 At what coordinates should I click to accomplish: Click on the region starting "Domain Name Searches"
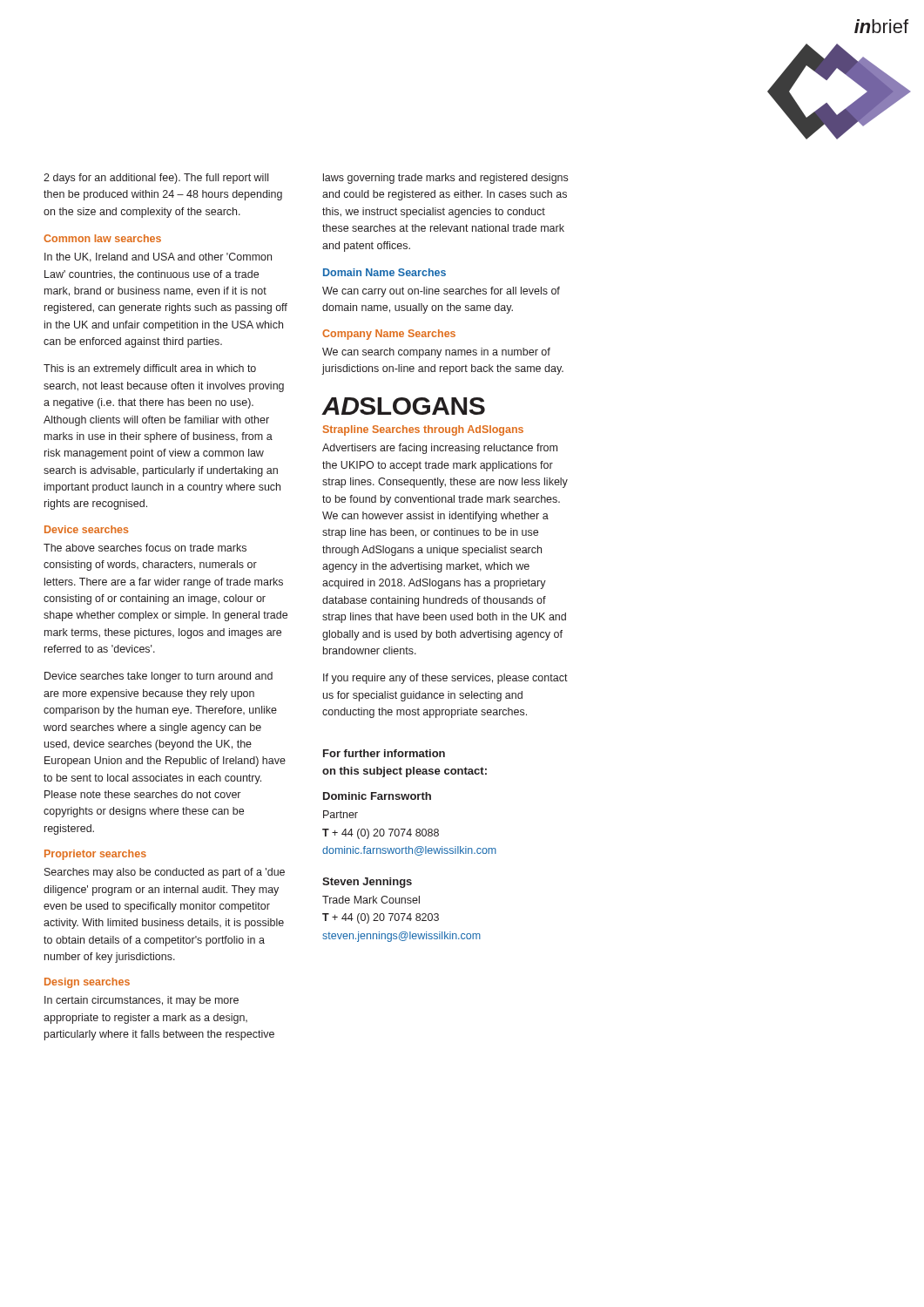coord(384,273)
